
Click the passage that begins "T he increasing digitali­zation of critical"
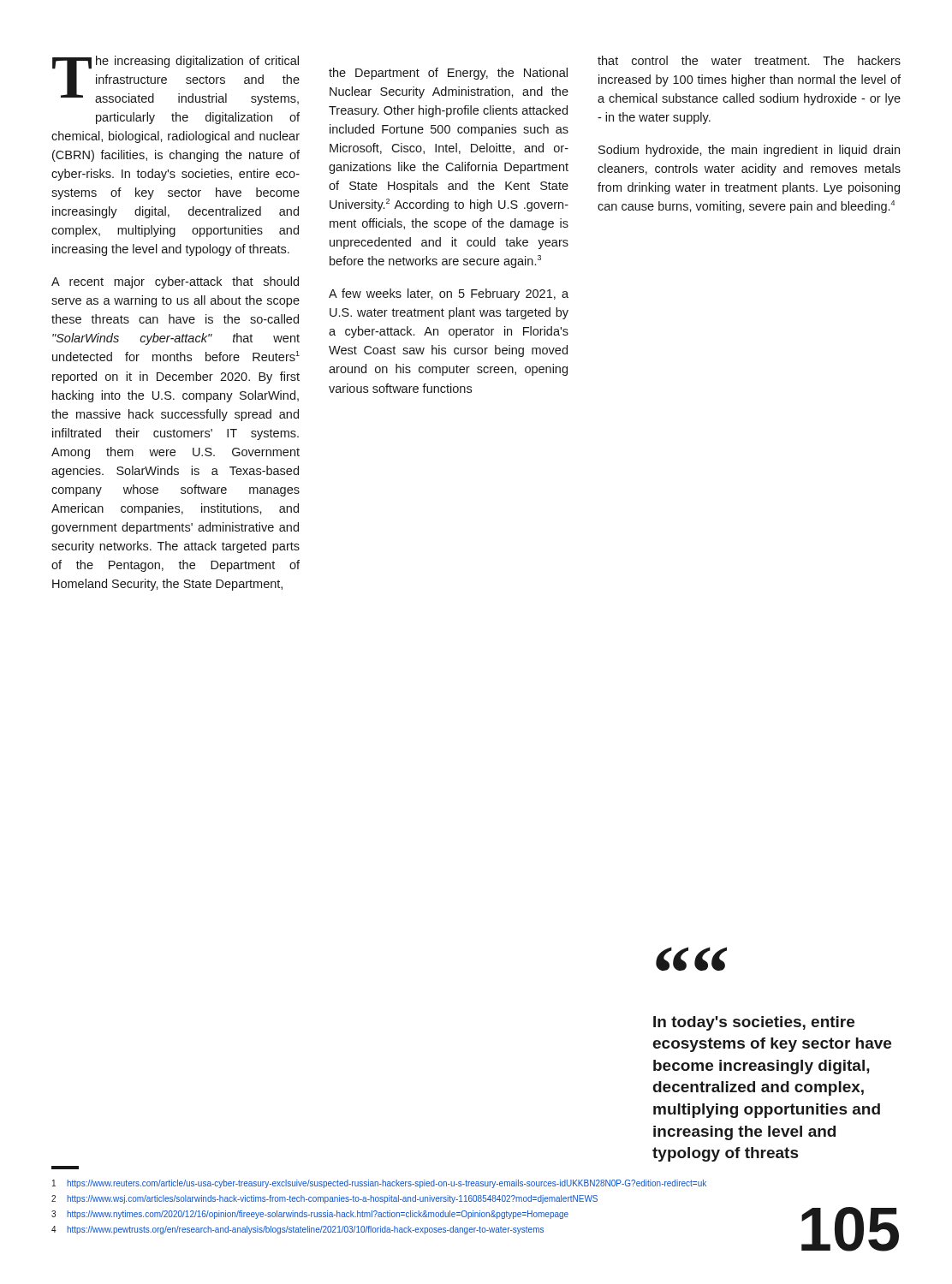click(176, 154)
